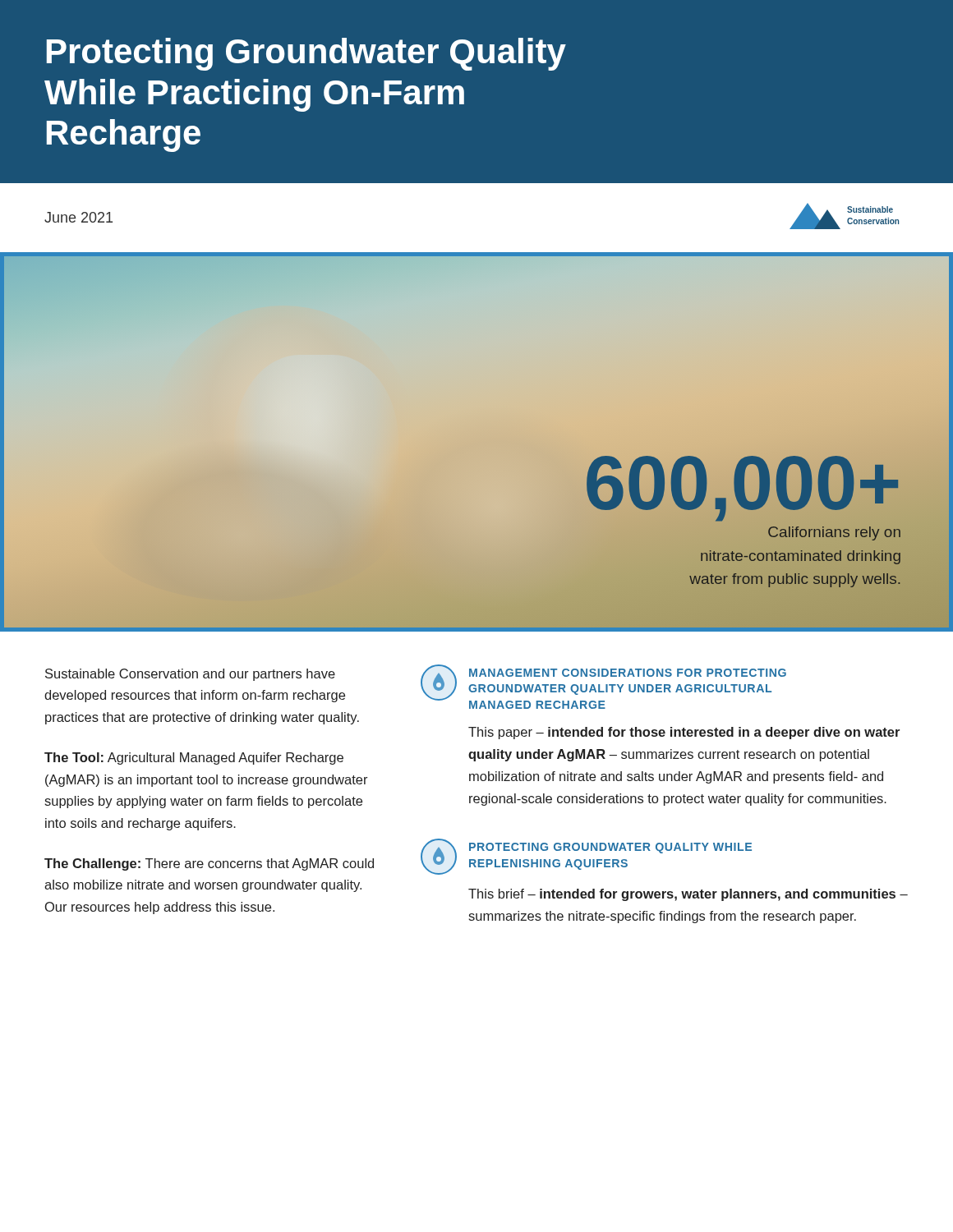
Task: Where is the passage that starts "The Tool: Agricultural Managed Aquifer Recharge"?
Action: [x=206, y=790]
